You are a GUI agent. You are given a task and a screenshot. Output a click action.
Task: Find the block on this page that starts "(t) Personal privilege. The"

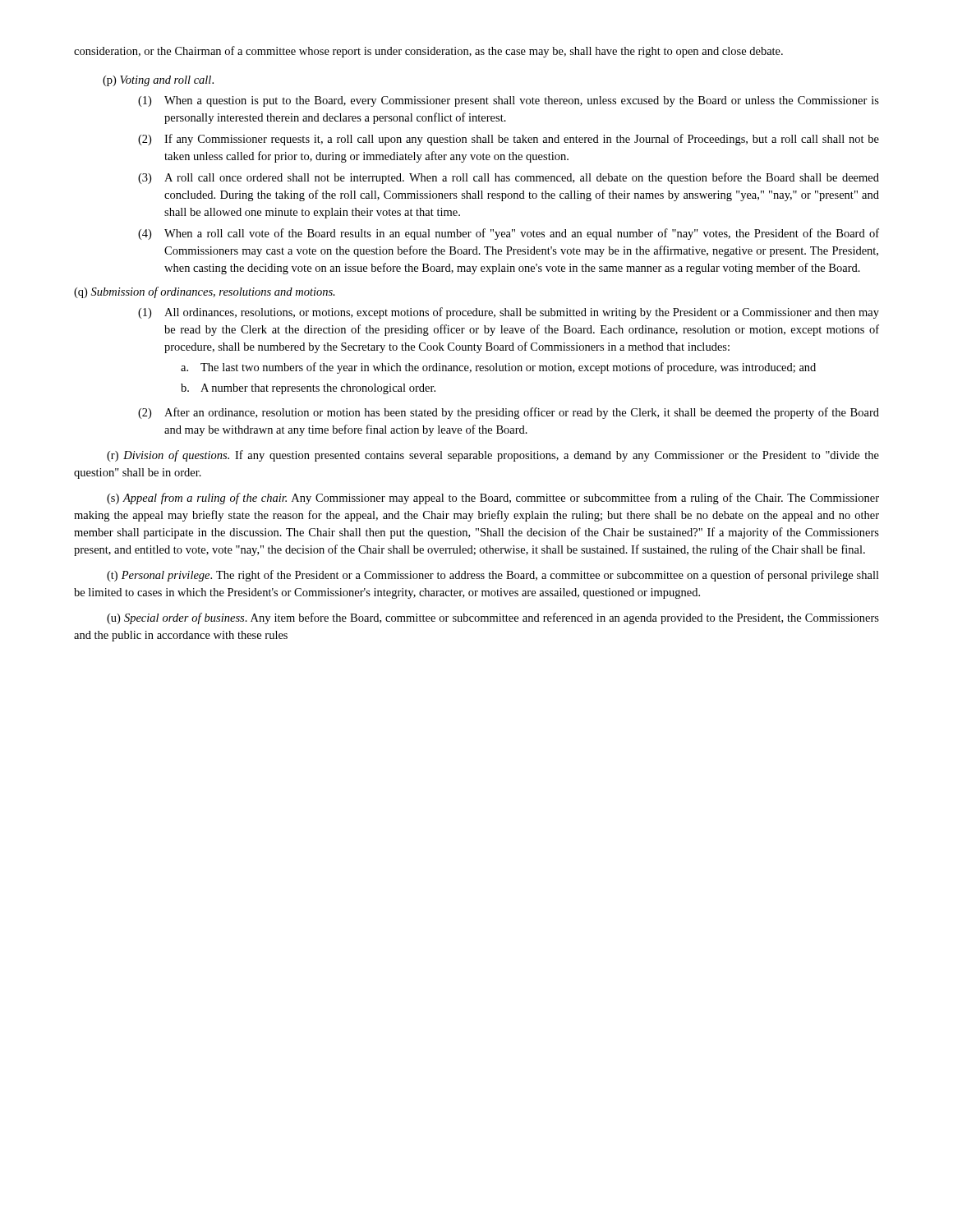tap(476, 584)
